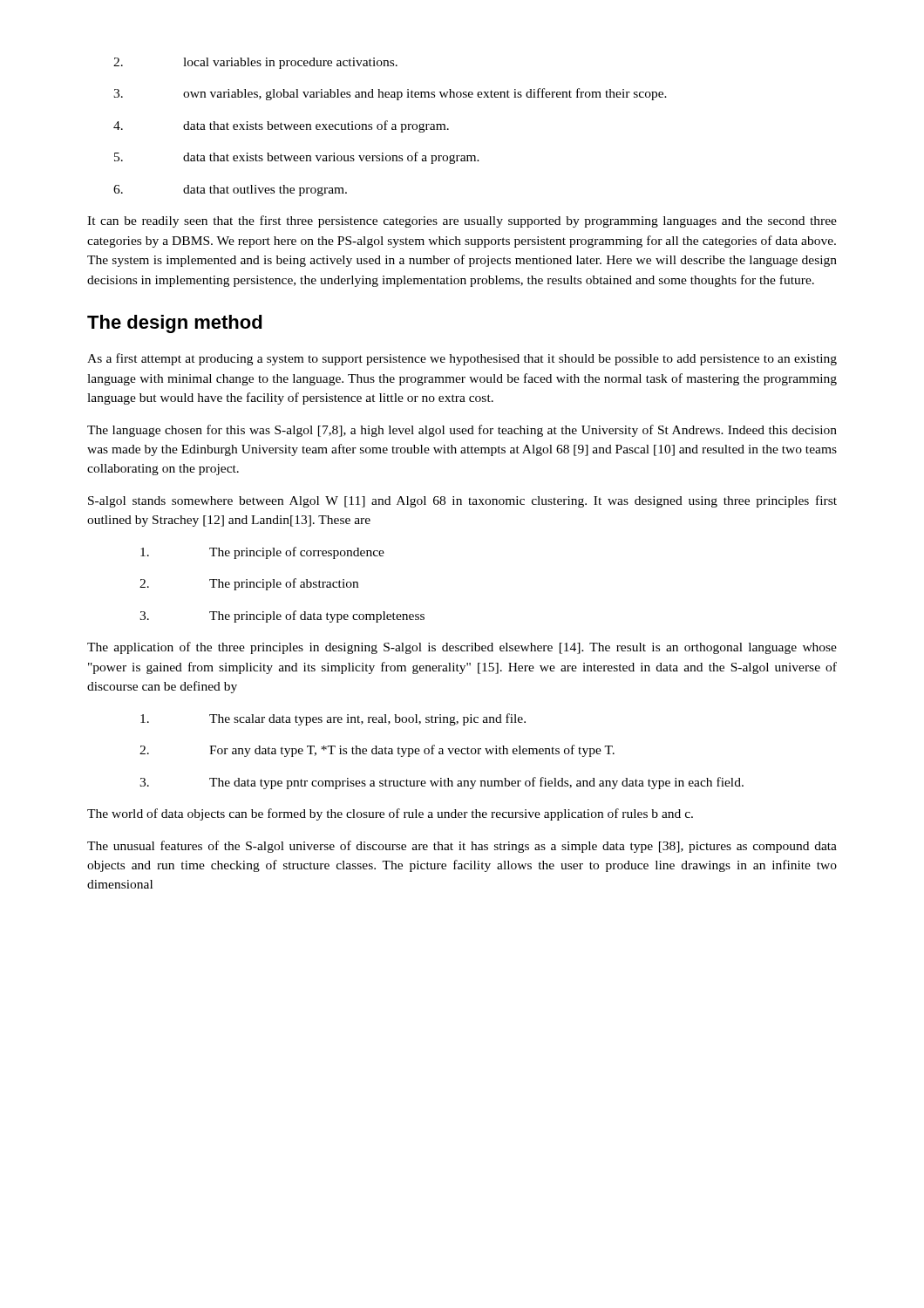
Task: Find the block on this page that starts "2. For any data type T,"
Action: tap(462, 750)
